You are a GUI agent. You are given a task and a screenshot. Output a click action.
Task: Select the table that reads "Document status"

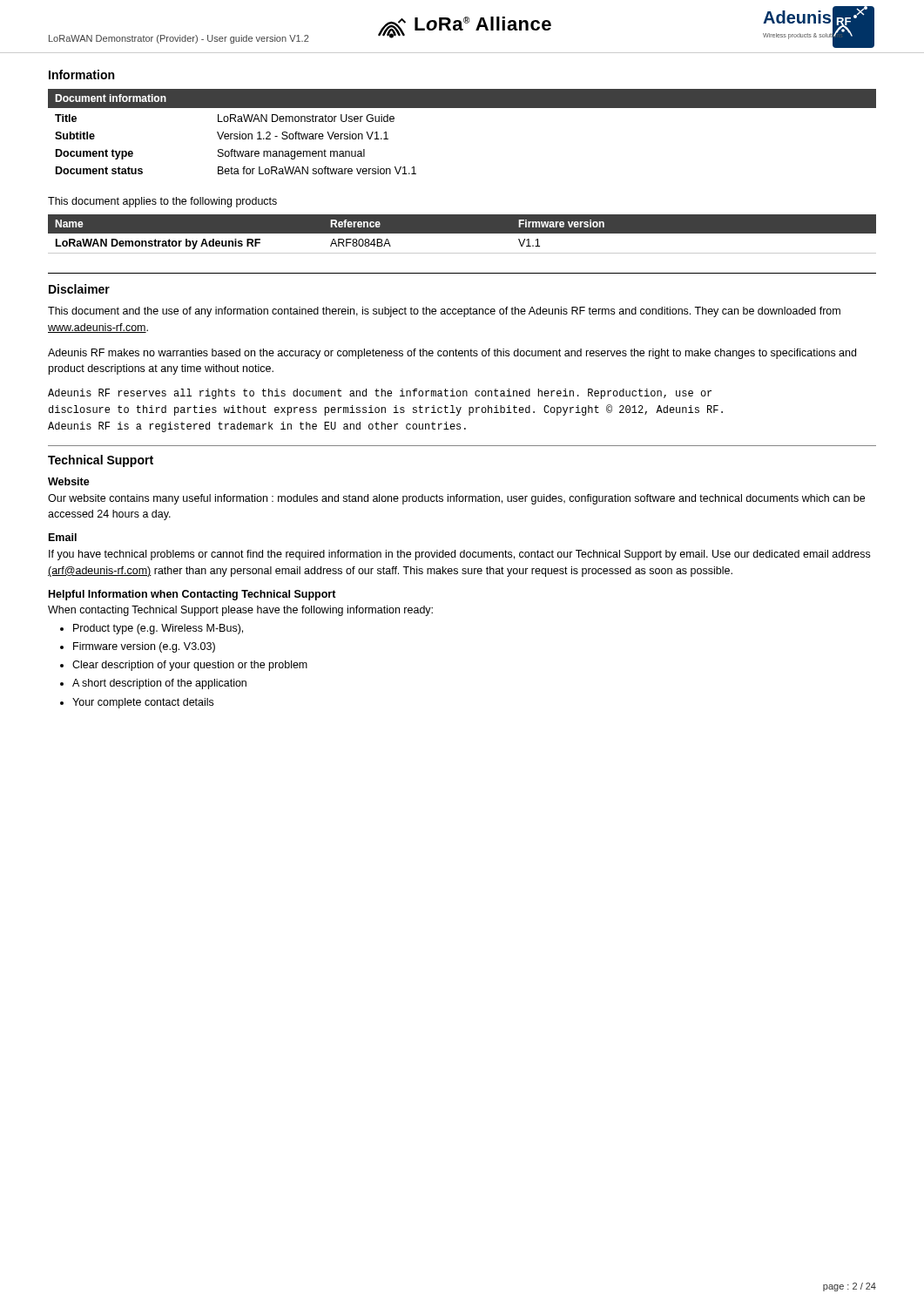(462, 134)
